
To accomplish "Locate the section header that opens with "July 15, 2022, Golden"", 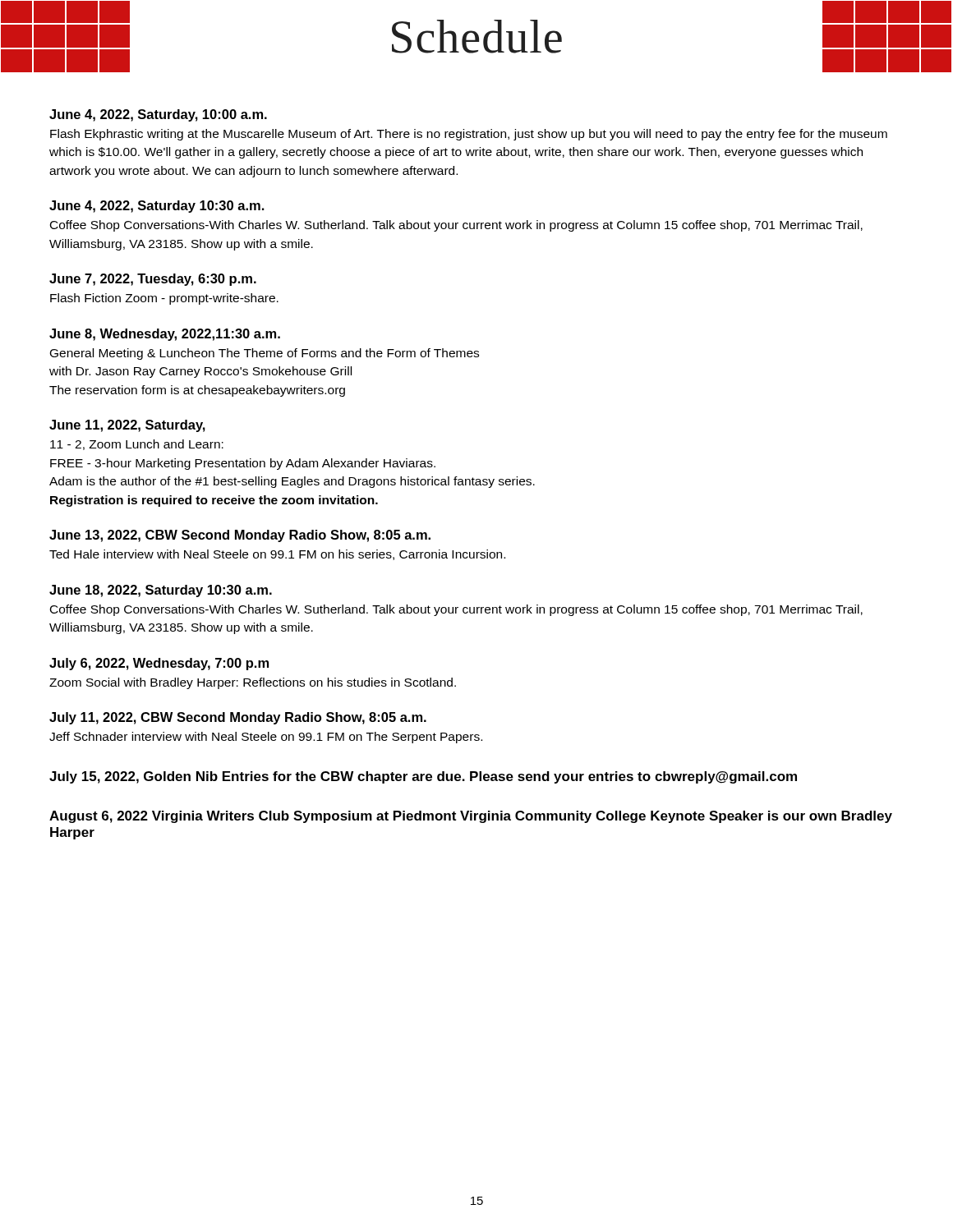I will coord(424,777).
